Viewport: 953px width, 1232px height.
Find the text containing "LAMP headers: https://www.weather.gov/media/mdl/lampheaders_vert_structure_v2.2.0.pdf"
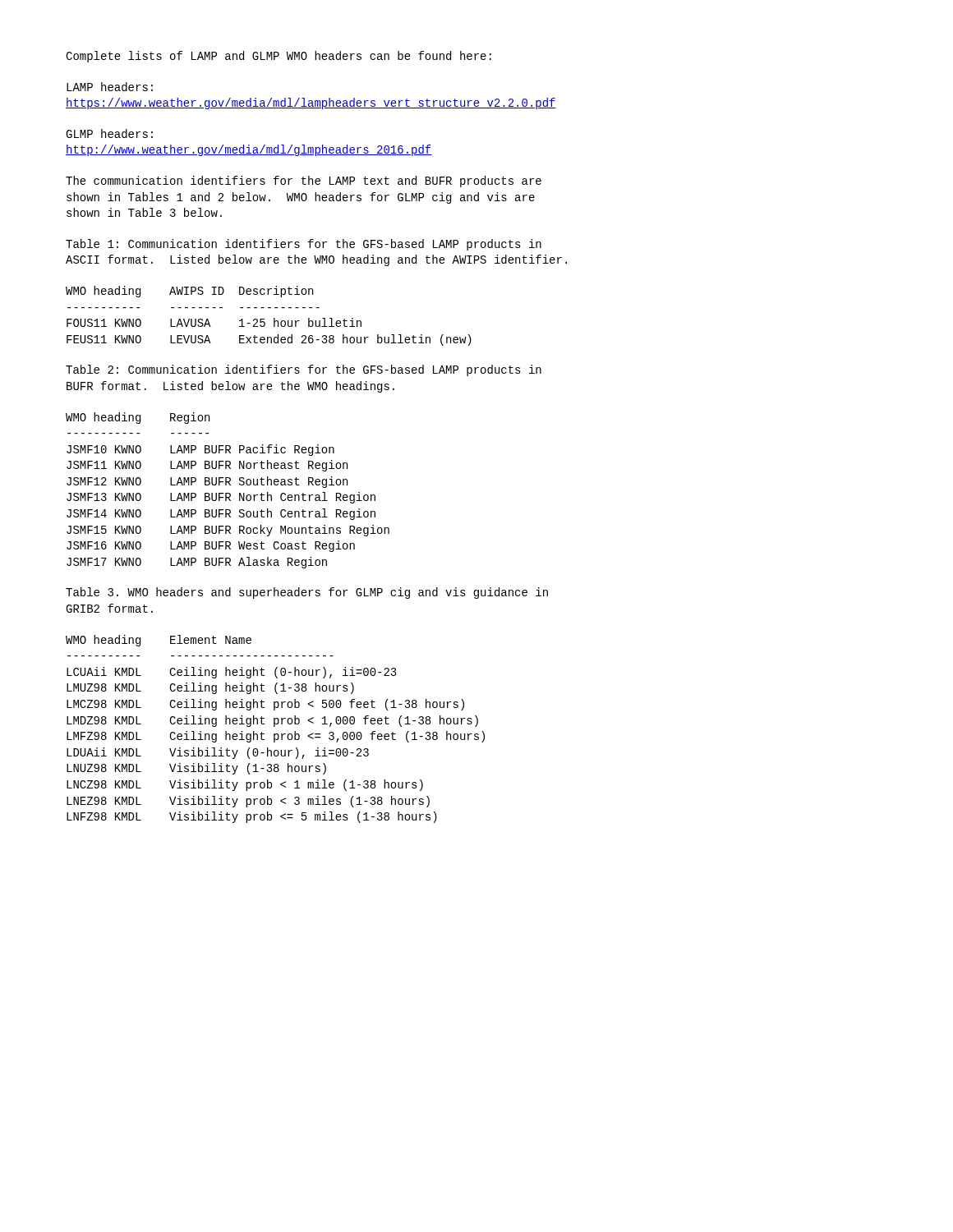(311, 96)
